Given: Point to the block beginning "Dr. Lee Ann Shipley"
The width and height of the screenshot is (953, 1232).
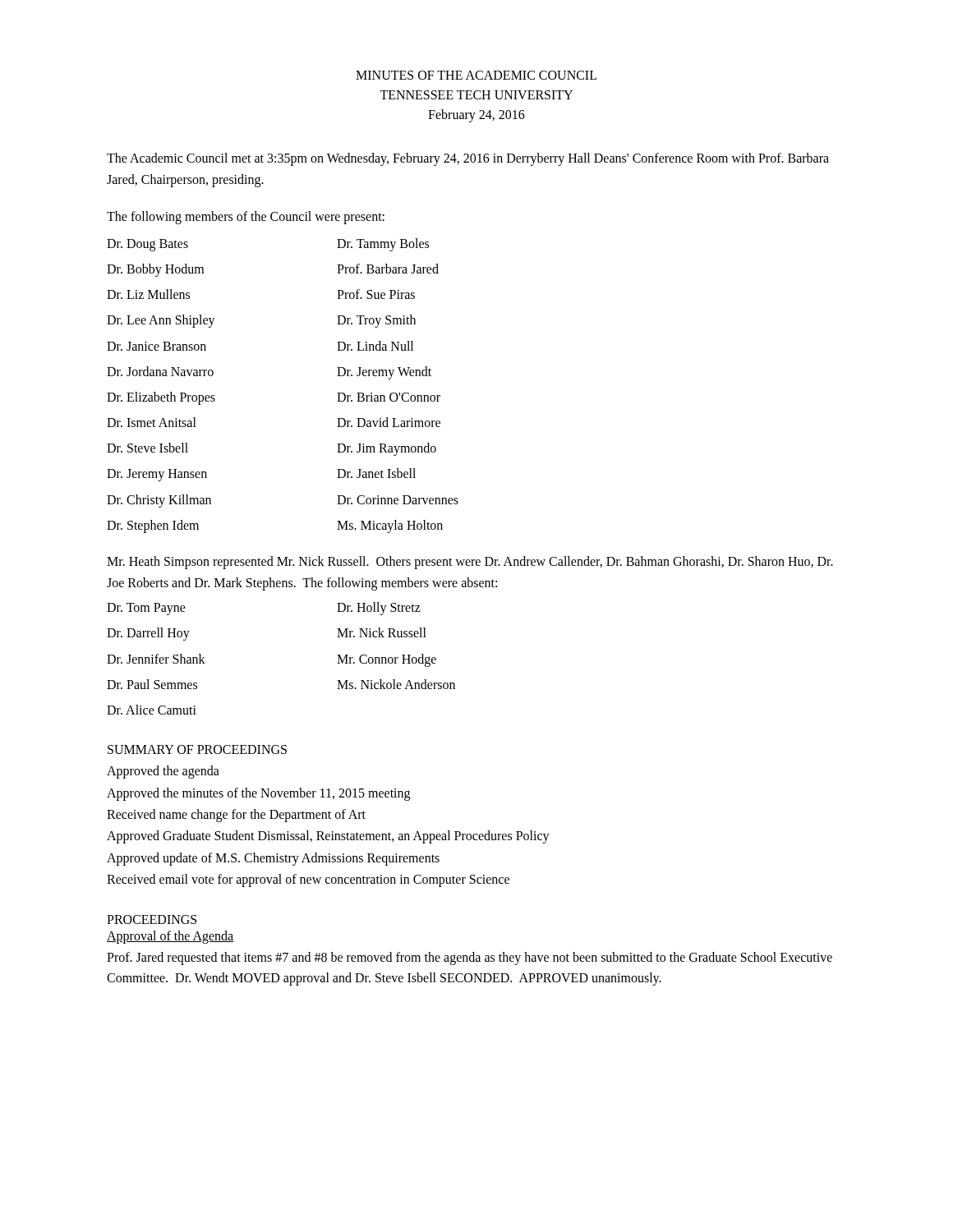Looking at the screenshot, I should tap(353, 320).
